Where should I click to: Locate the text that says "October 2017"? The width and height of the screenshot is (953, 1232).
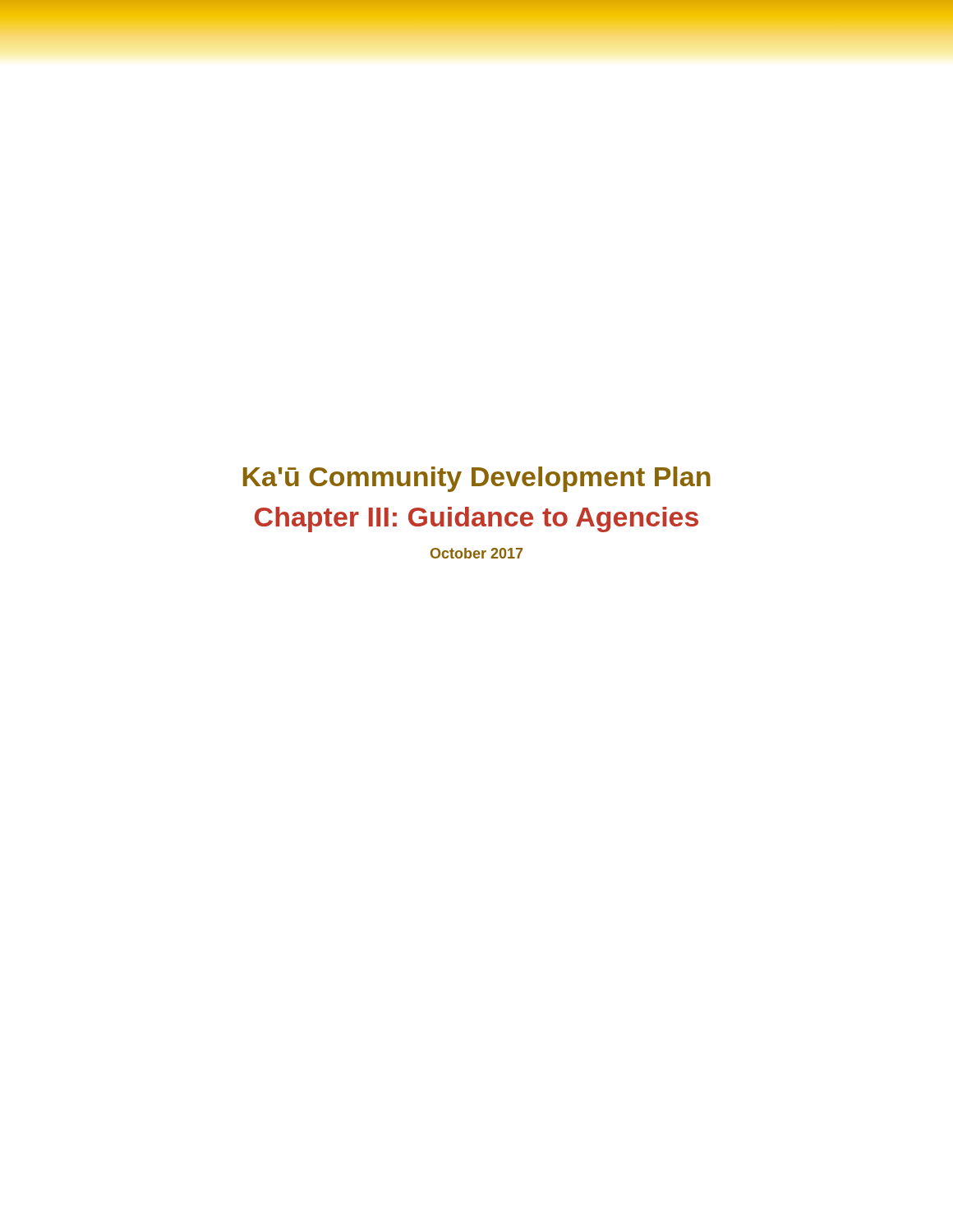click(476, 553)
